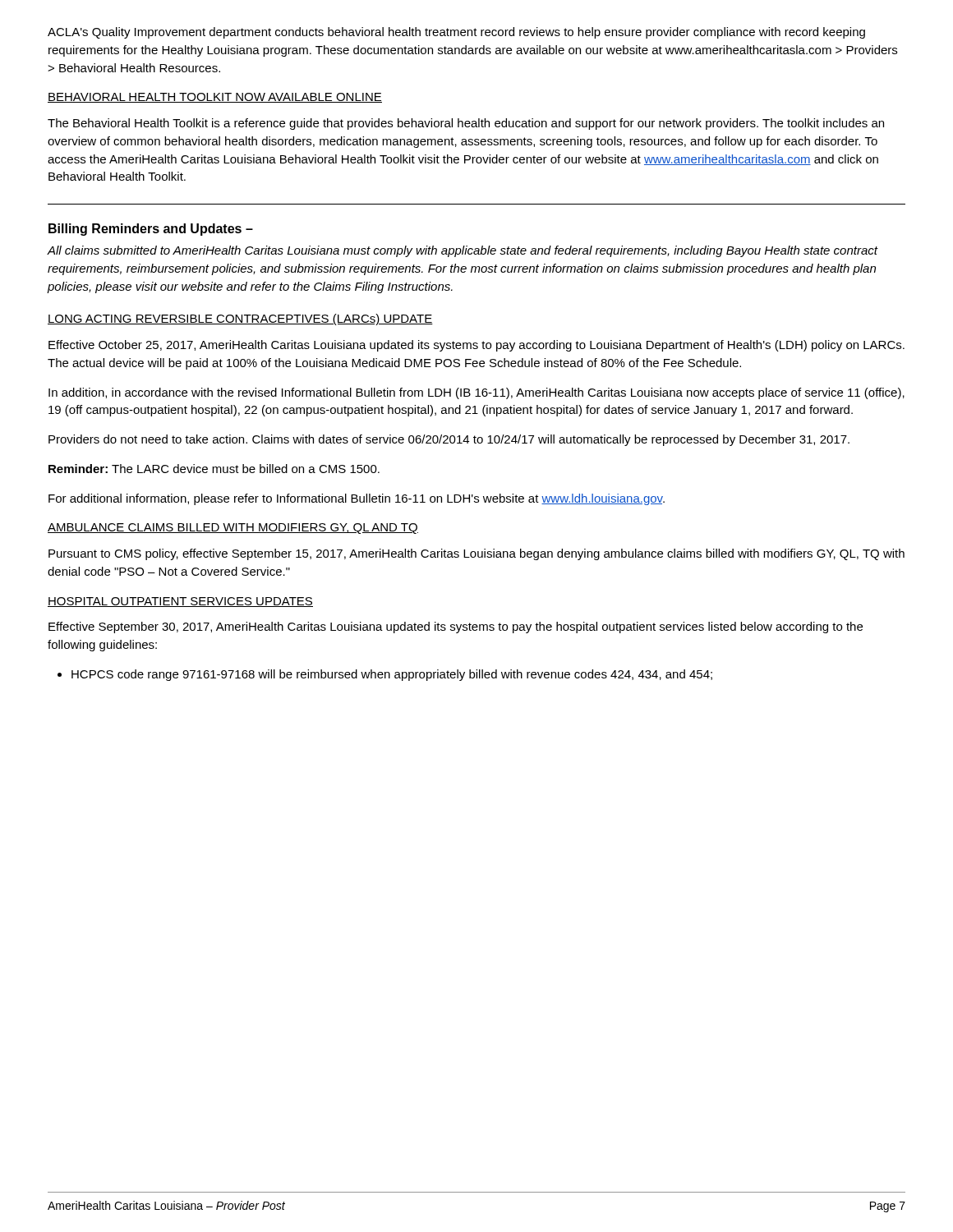Locate the block of text that opens with "All claims submitted to AmeriHealth Caritas Louisiana"
The height and width of the screenshot is (1232, 953).
476,268
